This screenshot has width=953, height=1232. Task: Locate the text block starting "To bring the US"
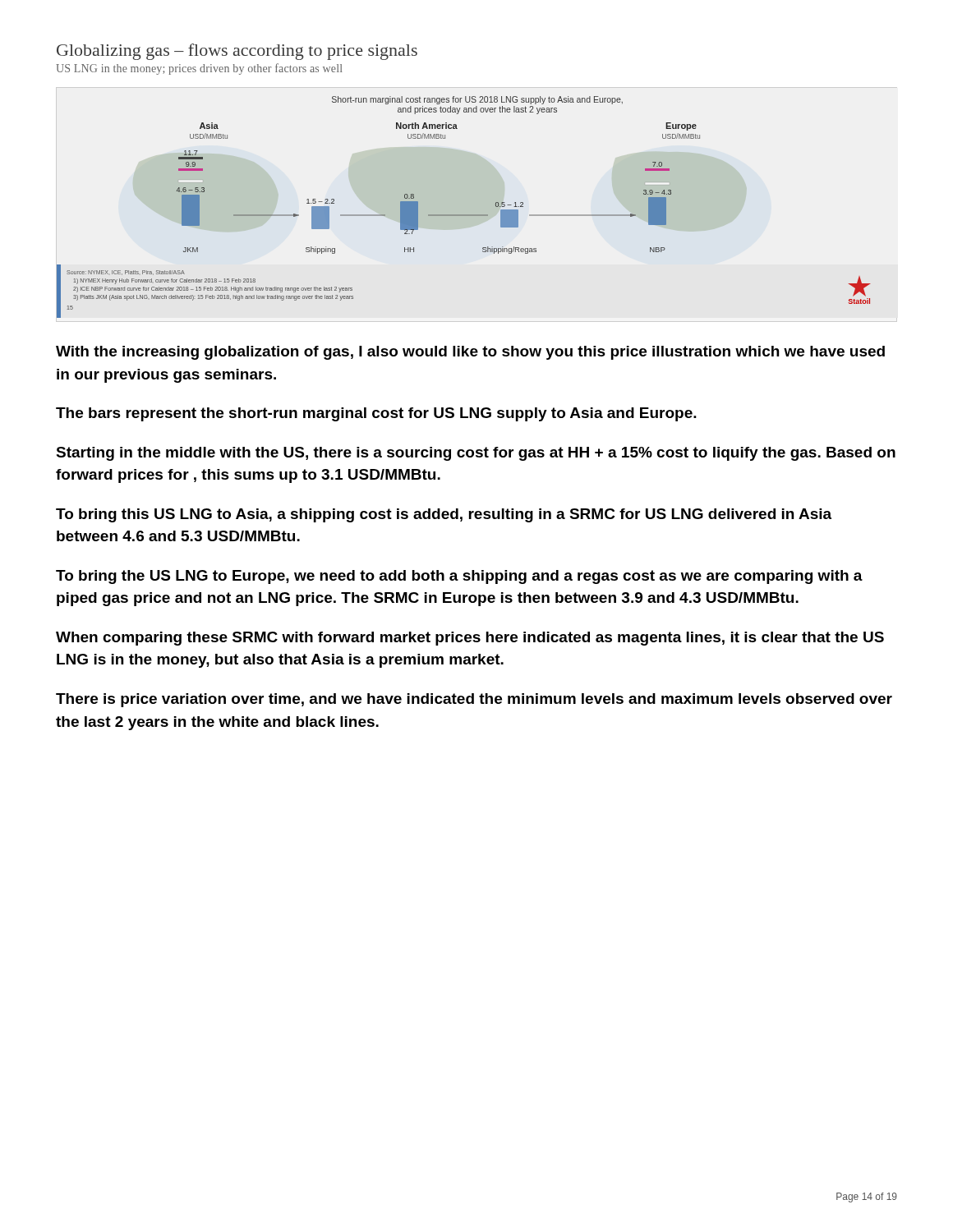[x=476, y=587]
